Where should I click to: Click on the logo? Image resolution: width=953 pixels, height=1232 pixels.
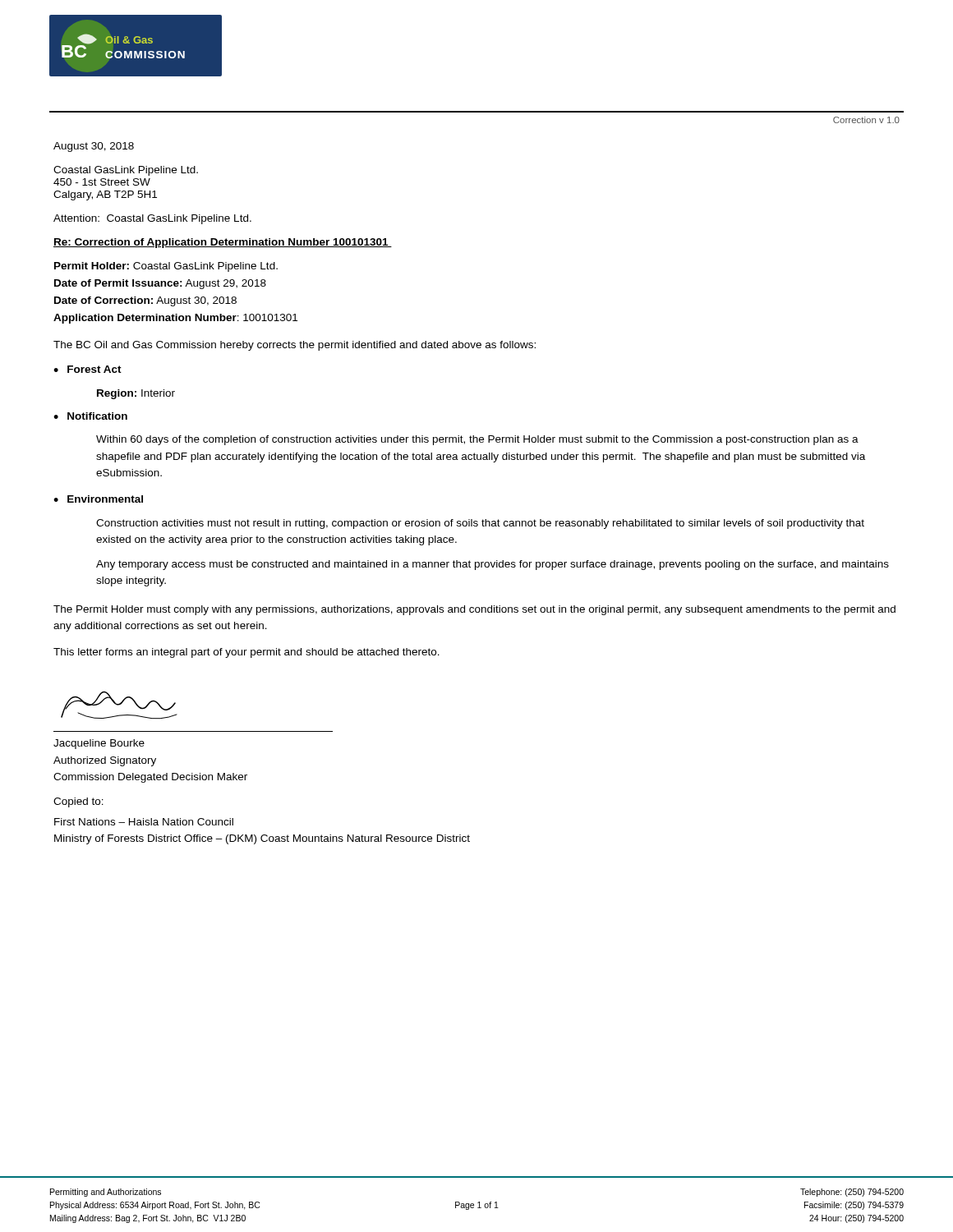[136, 53]
